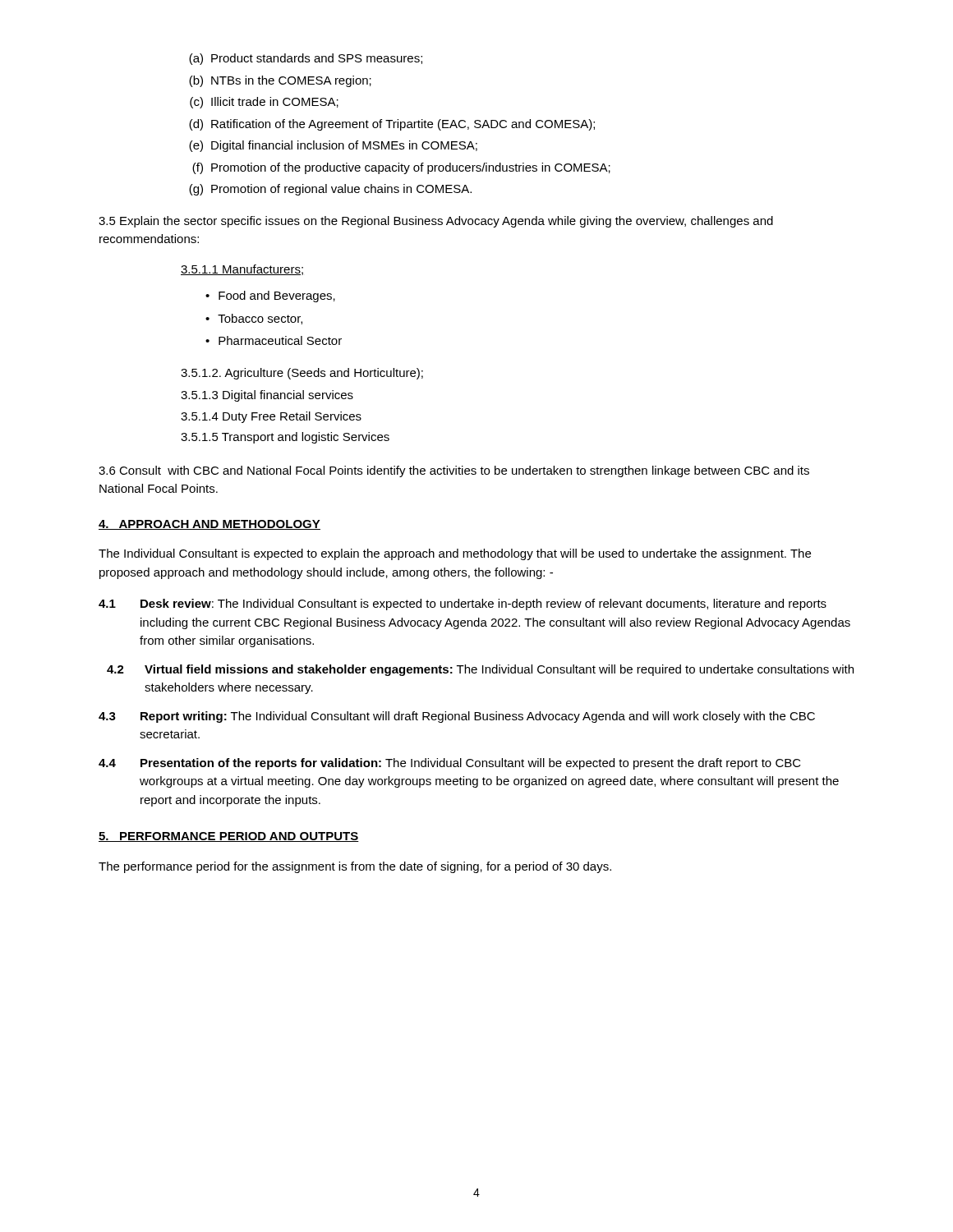Screen dimensions: 1232x953
Task: Click on the text starting "The performance period for the"
Action: tap(355, 866)
